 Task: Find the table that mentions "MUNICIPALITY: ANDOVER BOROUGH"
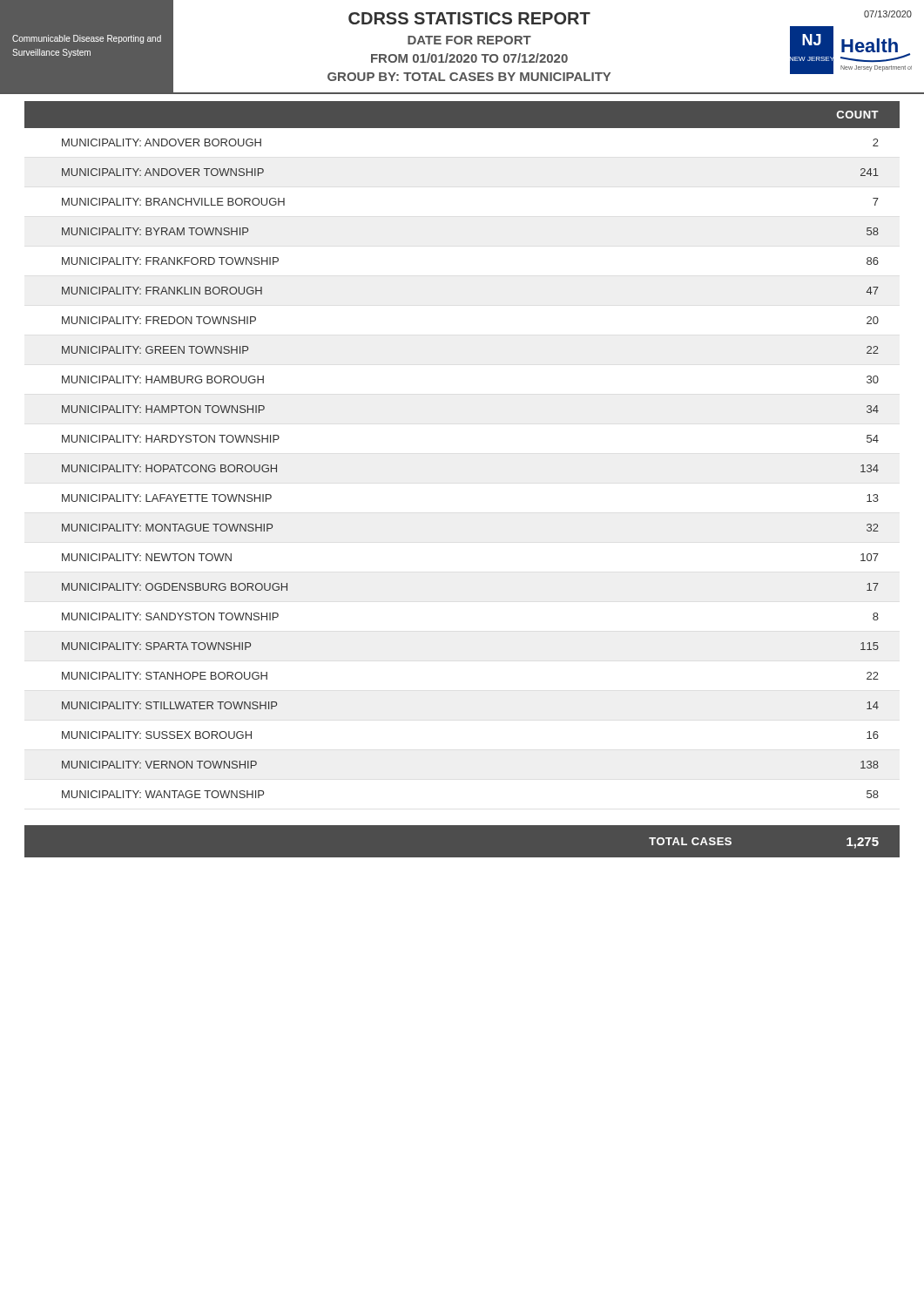pos(462,455)
